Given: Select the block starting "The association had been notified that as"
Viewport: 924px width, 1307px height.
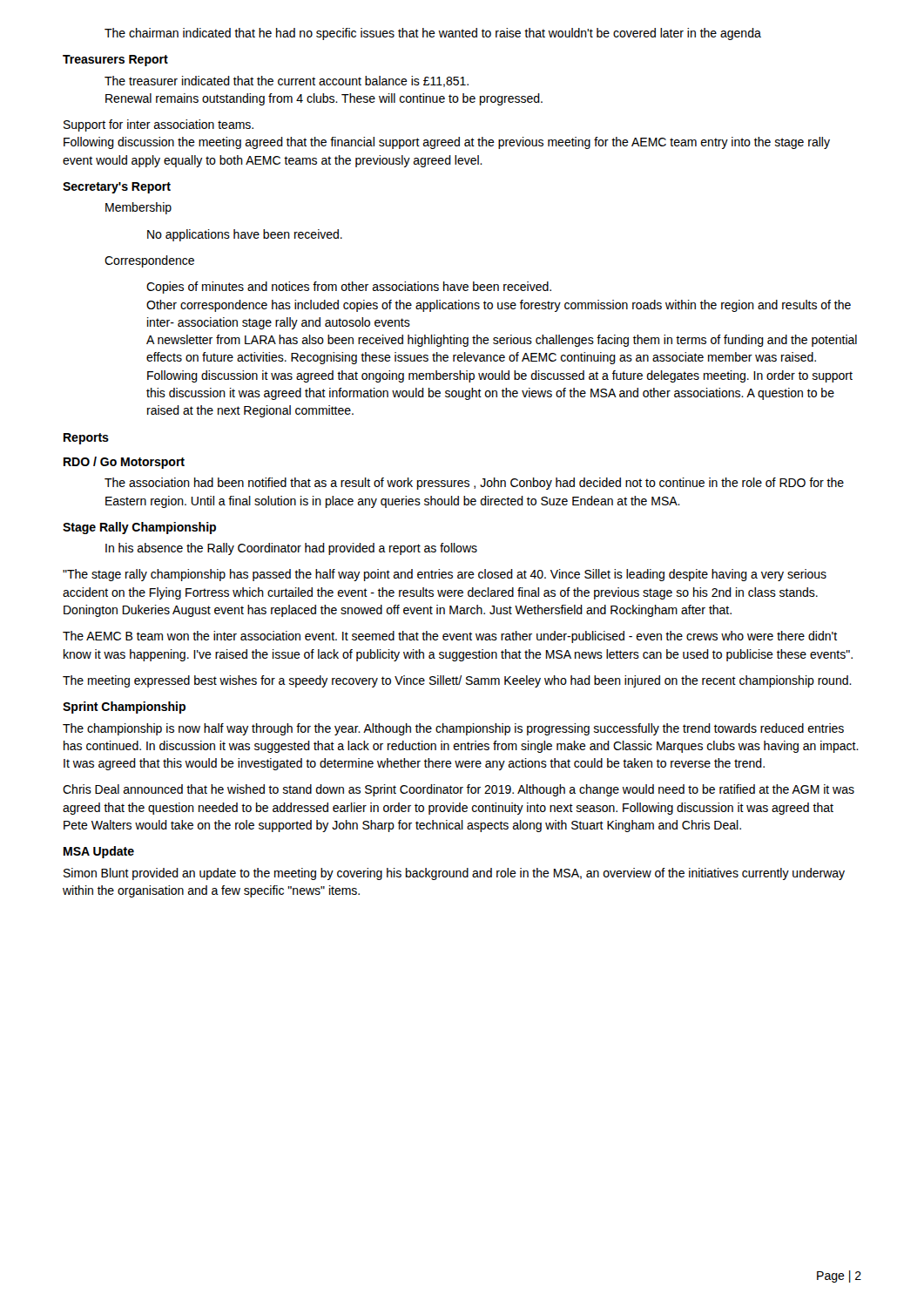Looking at the screenshot, I should (x=483, y=492).
